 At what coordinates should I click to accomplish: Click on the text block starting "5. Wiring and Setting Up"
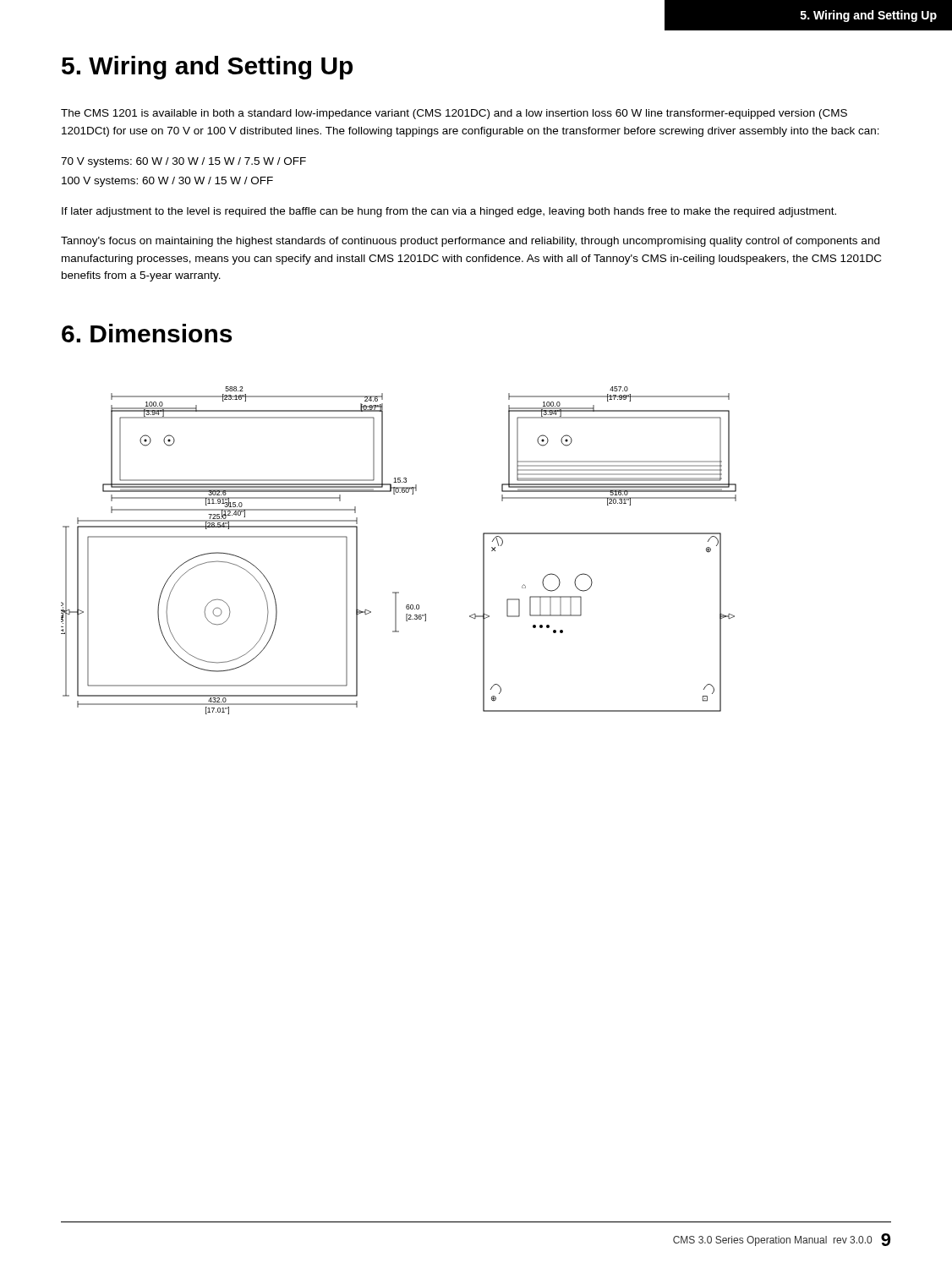(207, 66)
